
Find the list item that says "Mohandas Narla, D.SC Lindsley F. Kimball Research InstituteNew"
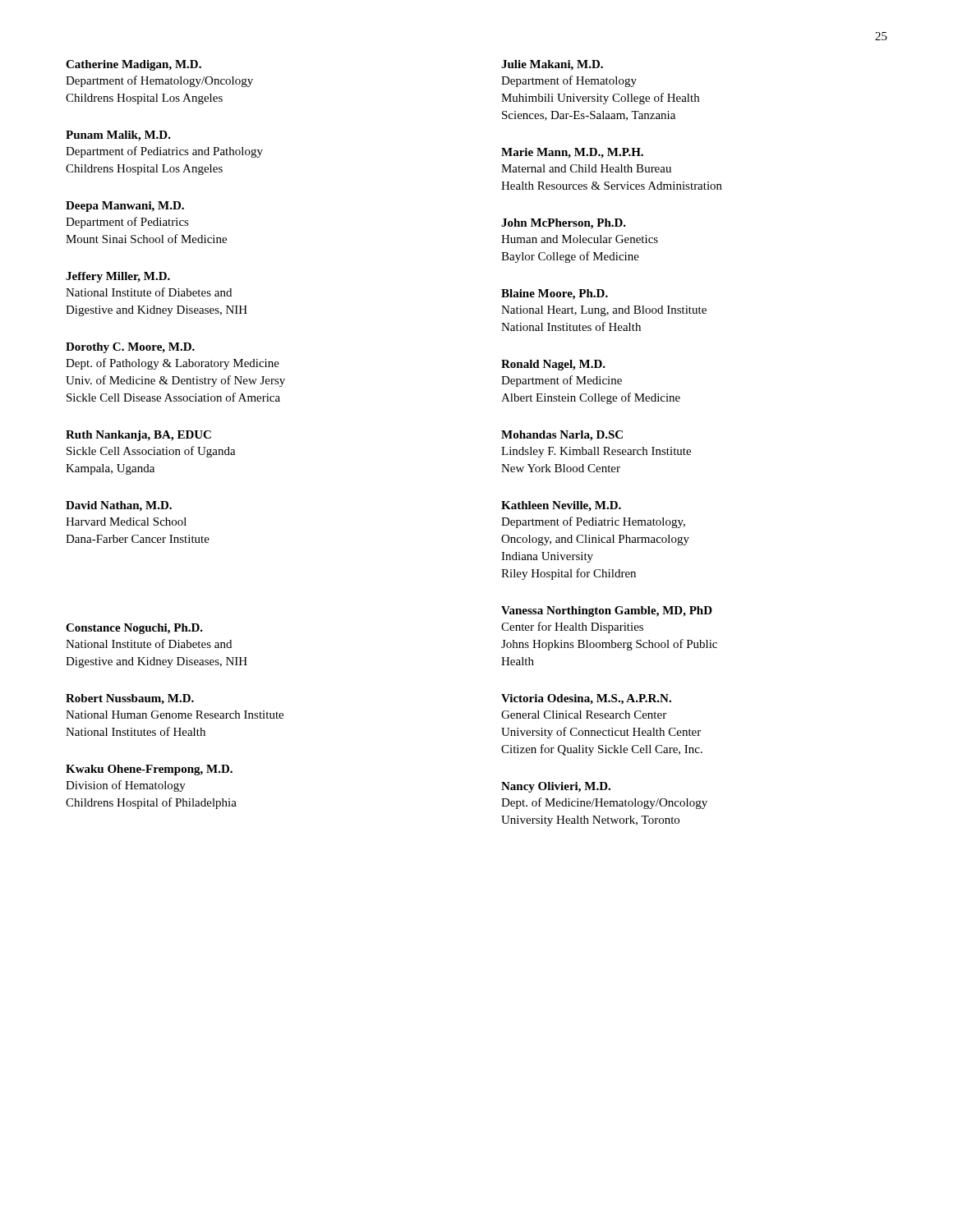pyautogui.click(x=694, y=453)
